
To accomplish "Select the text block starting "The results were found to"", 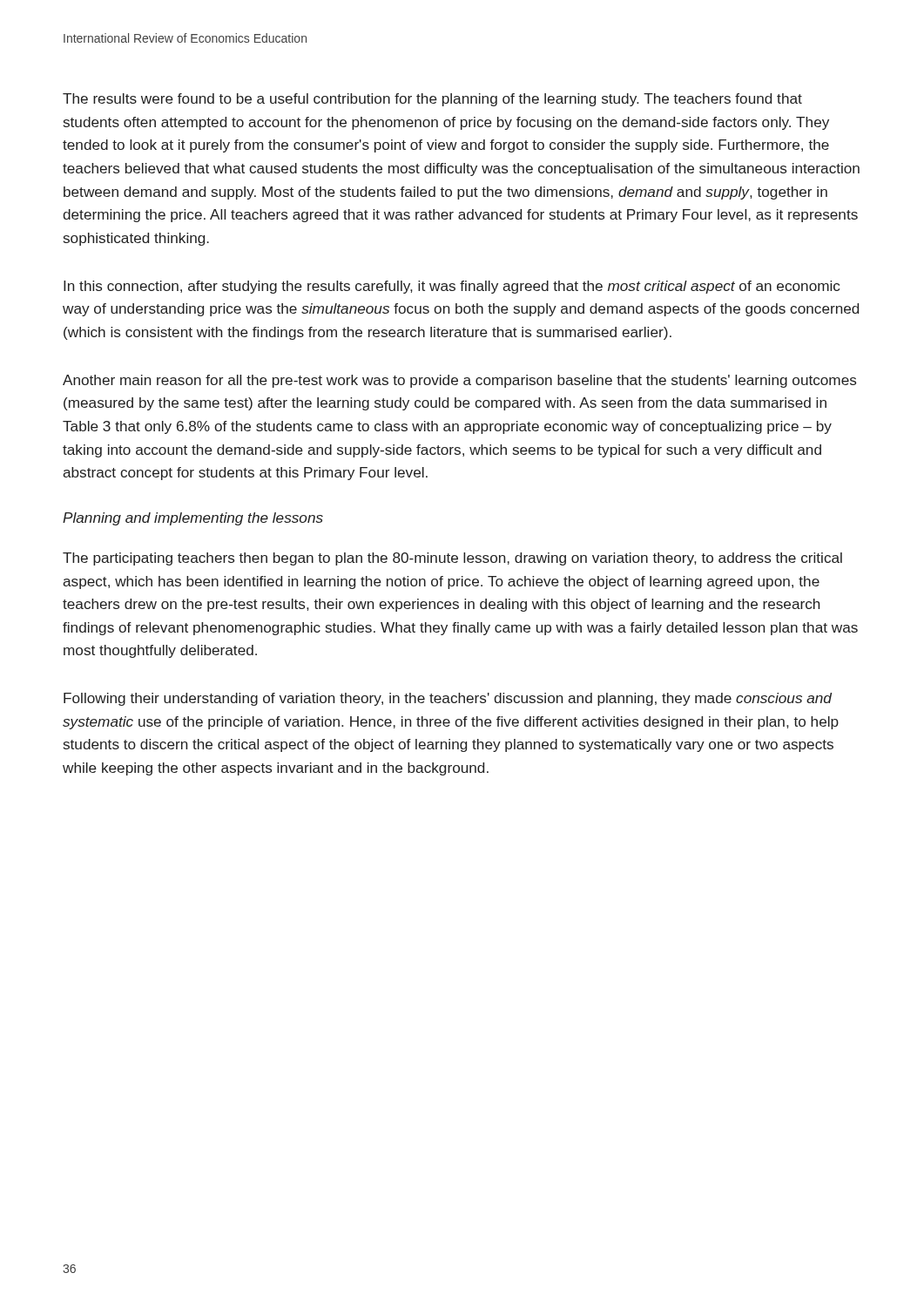I will [462, 168].
